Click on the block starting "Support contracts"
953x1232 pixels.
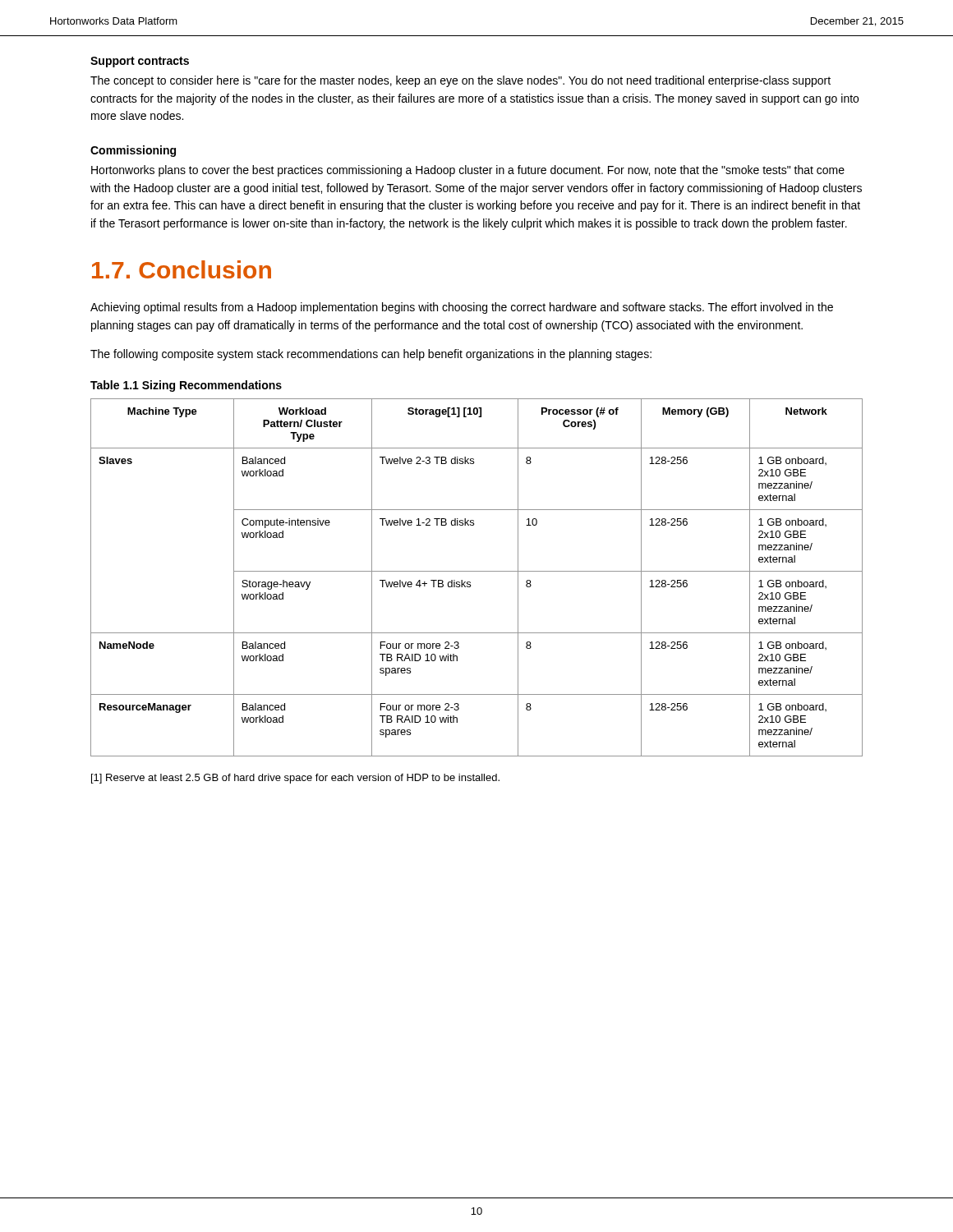coord(140,61)
